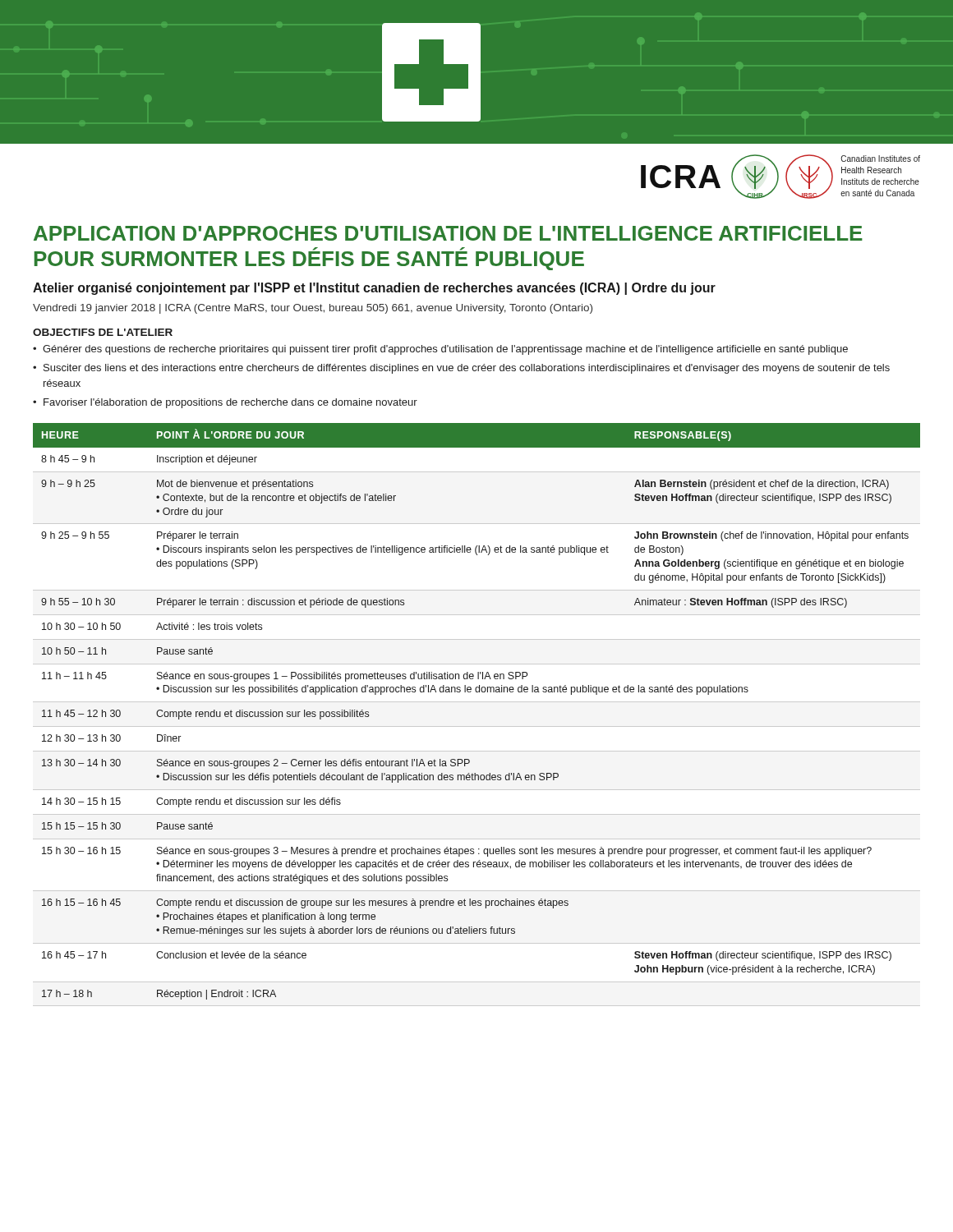
Task: Click on the section header that reads "OBJECTIFS DE L'ATELIER"
Action: point(103,332)
